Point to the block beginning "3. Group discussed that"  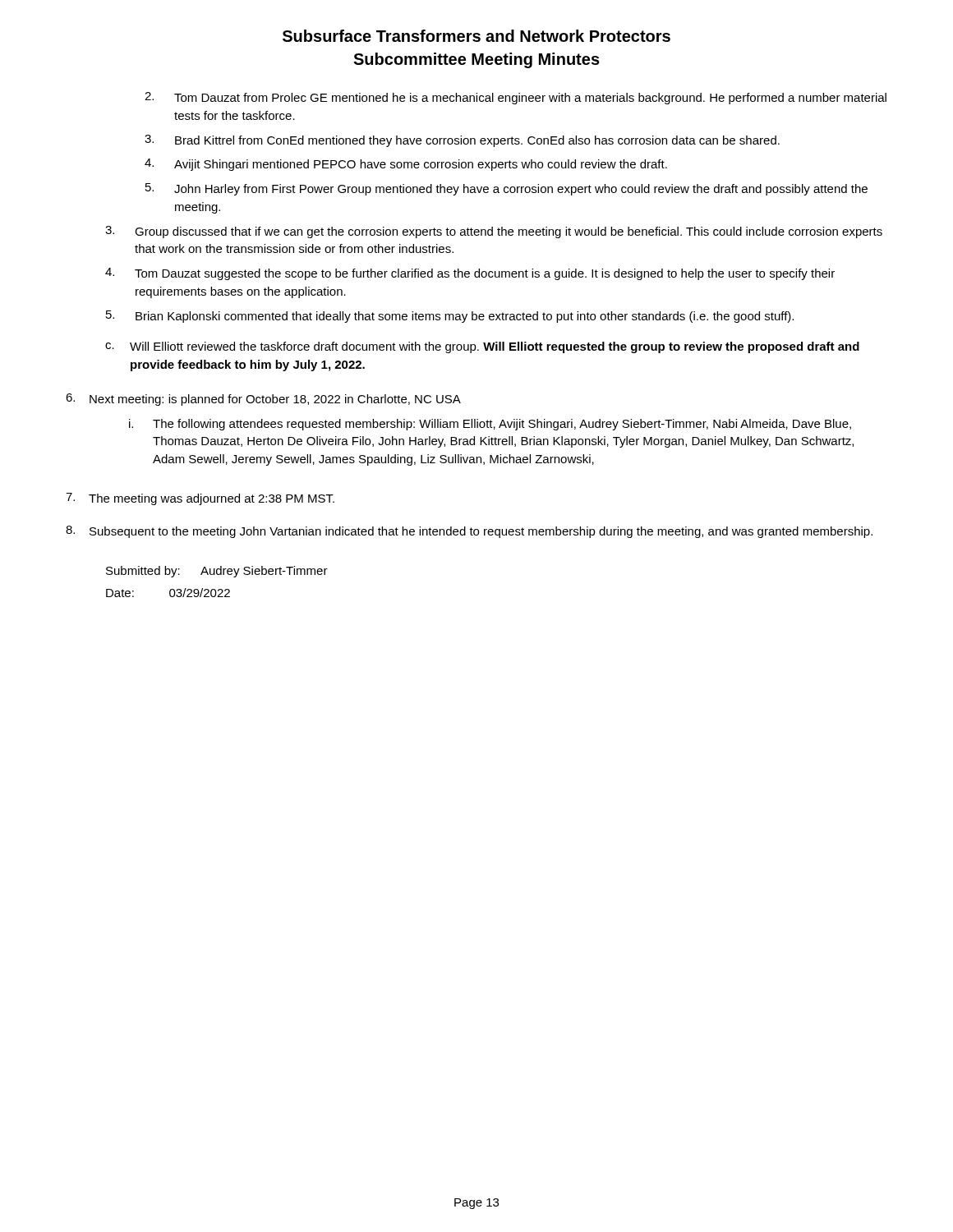click(496, 240)
